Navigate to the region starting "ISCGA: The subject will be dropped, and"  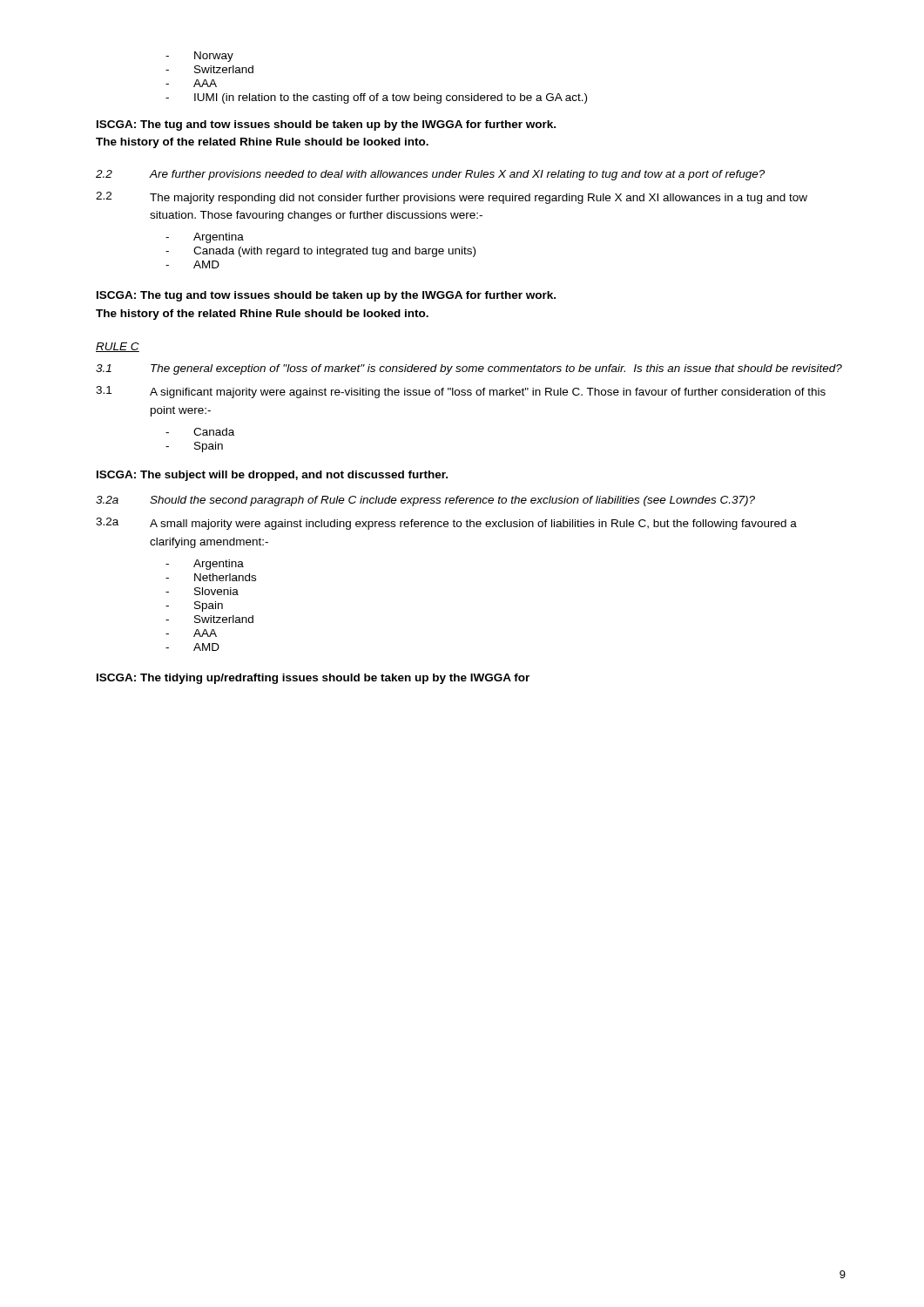tap(272, 474)
